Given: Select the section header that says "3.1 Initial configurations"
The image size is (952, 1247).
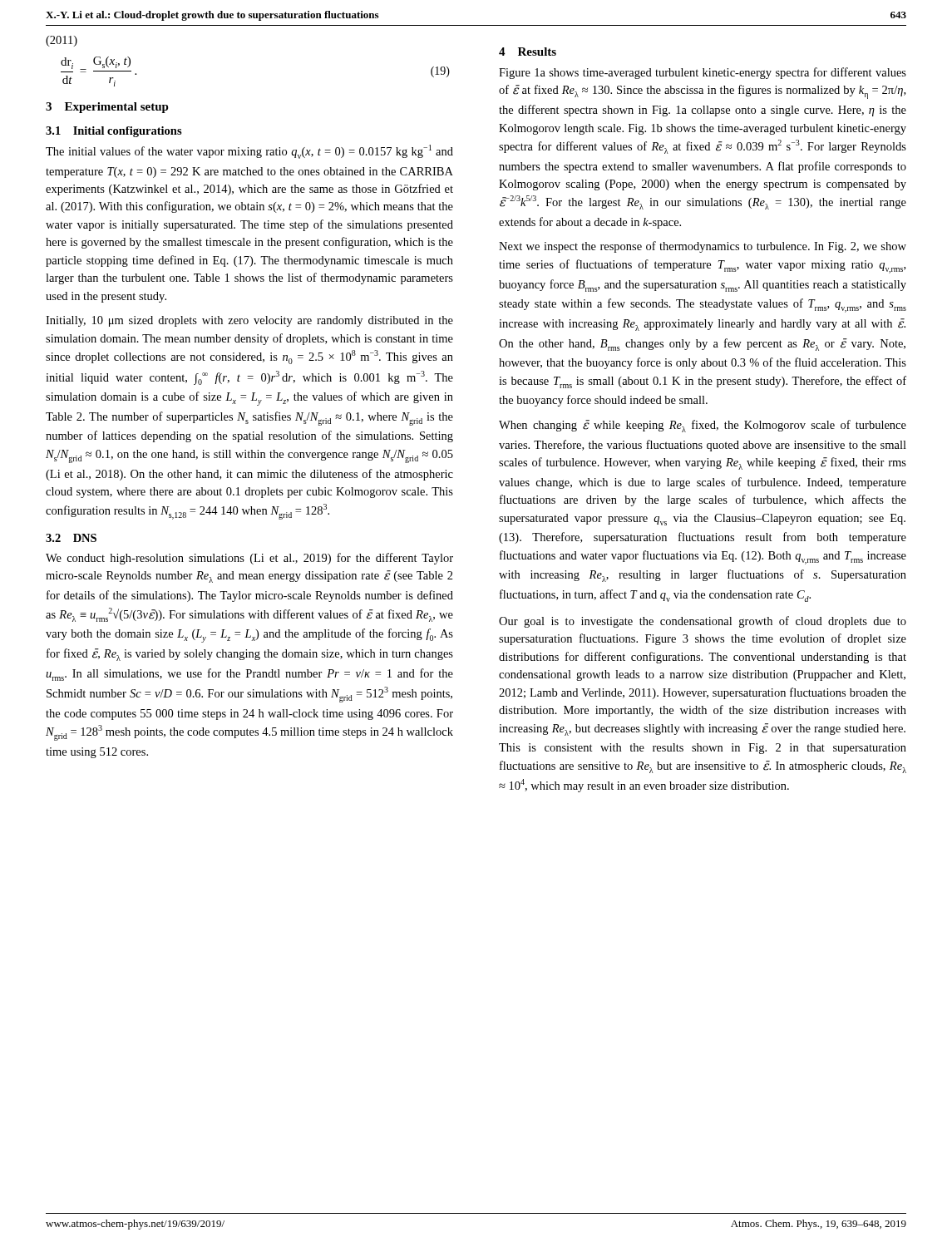Looking at the screenshot, I should tap(114, 130).
